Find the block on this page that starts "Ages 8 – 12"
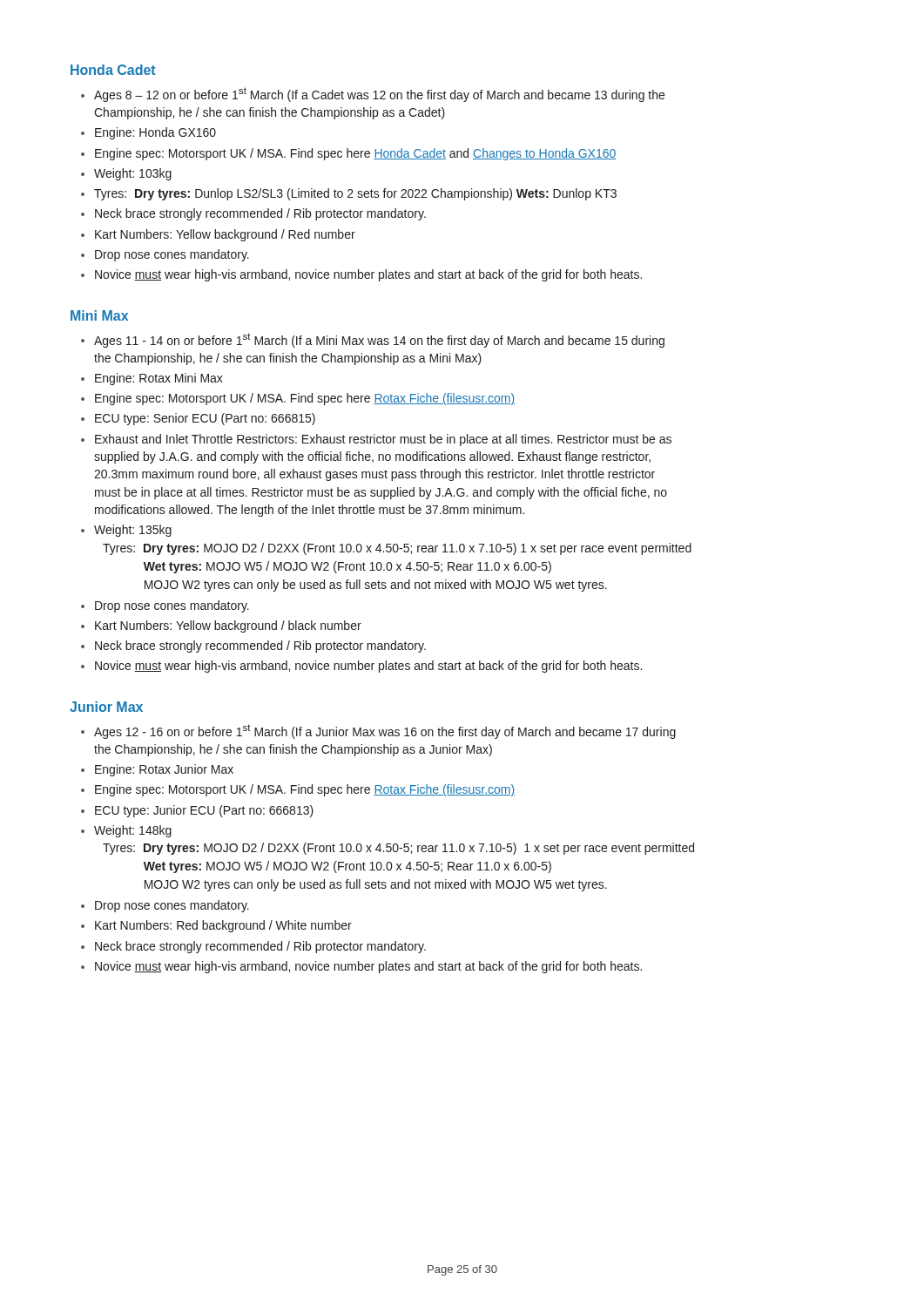The height and width of the screenshot is (1307, 924). (x=380, y=102)
